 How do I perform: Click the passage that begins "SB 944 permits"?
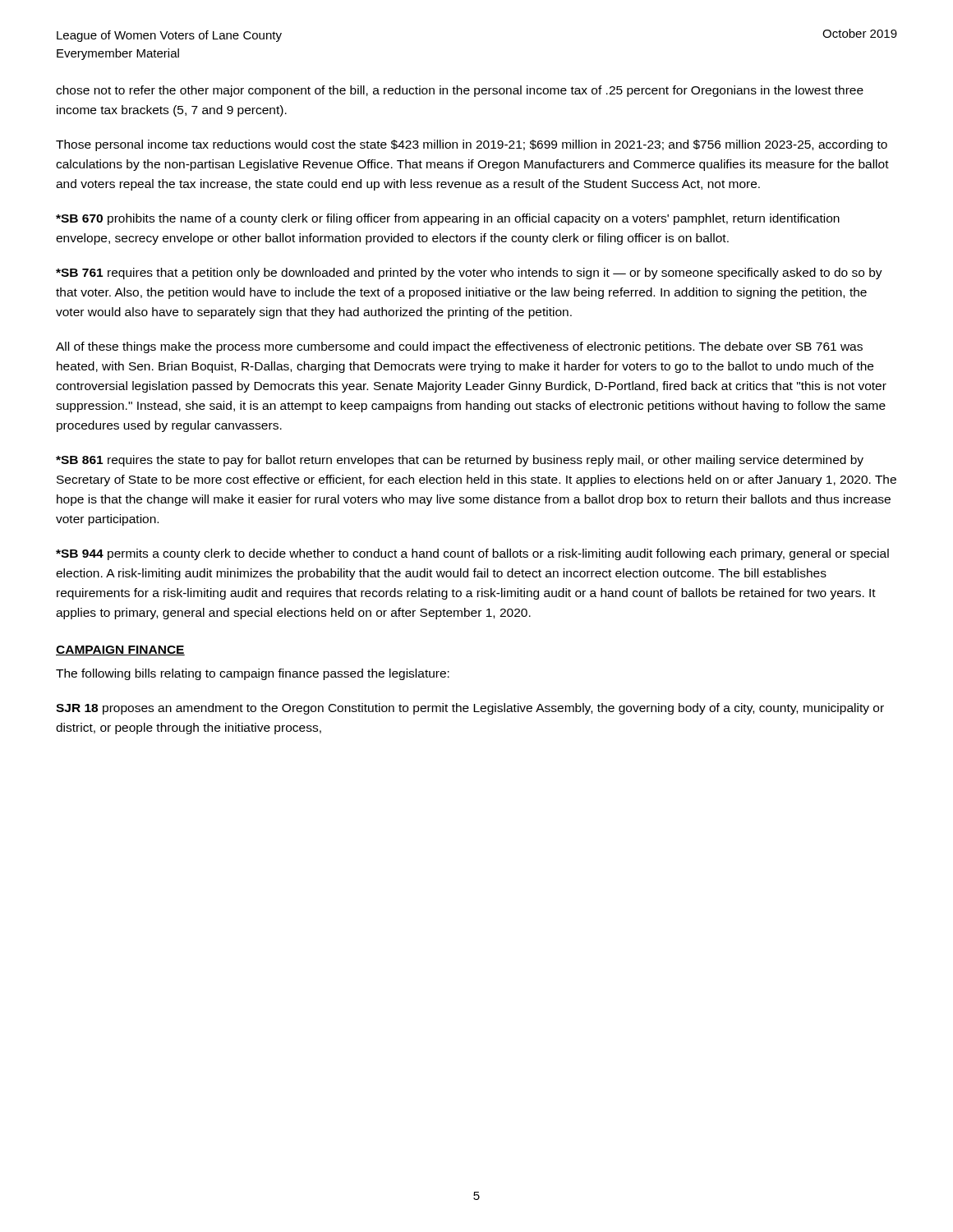point(473,583)
